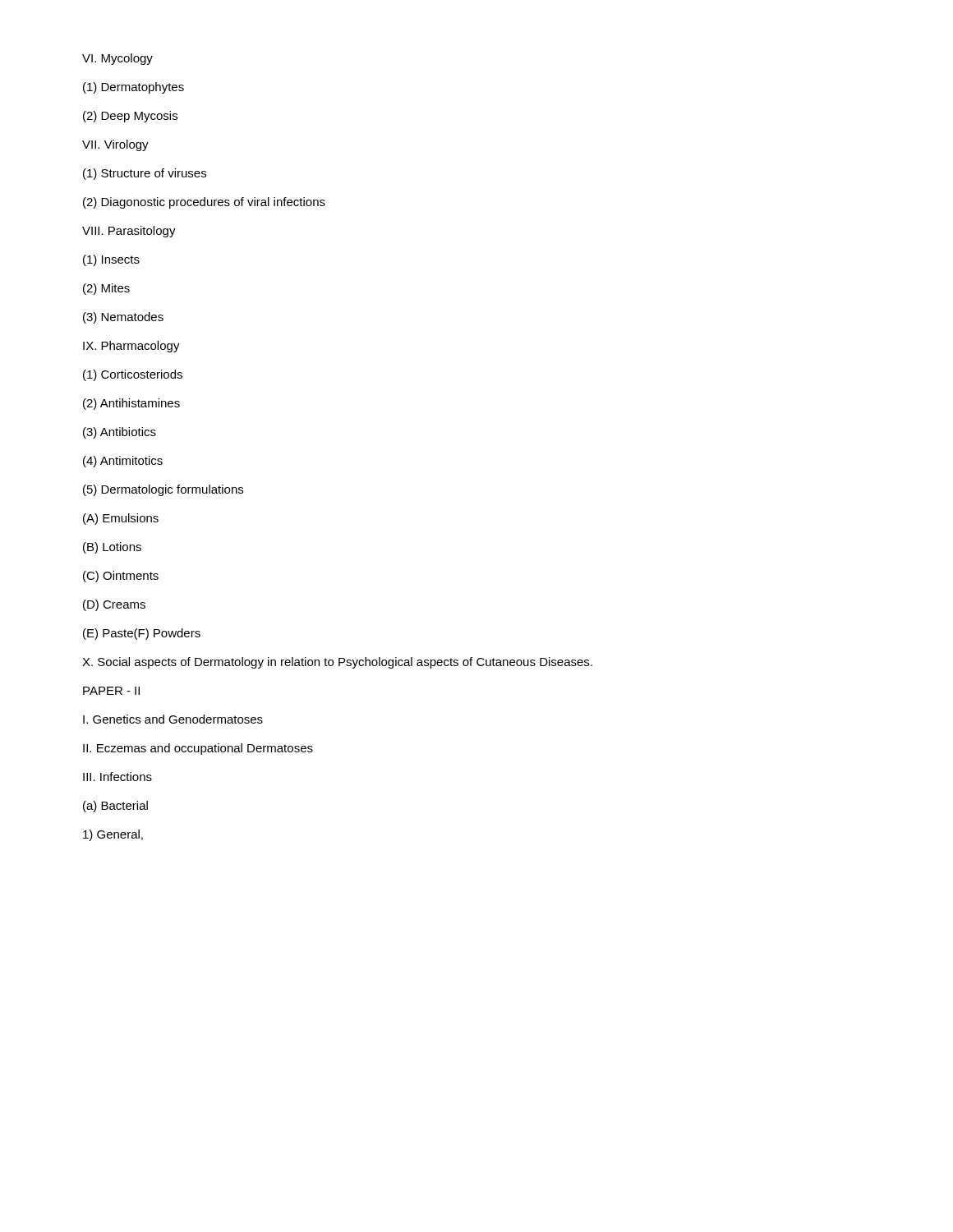Find "(3) Antibiotics" on this page

click(x=119, y=432)
